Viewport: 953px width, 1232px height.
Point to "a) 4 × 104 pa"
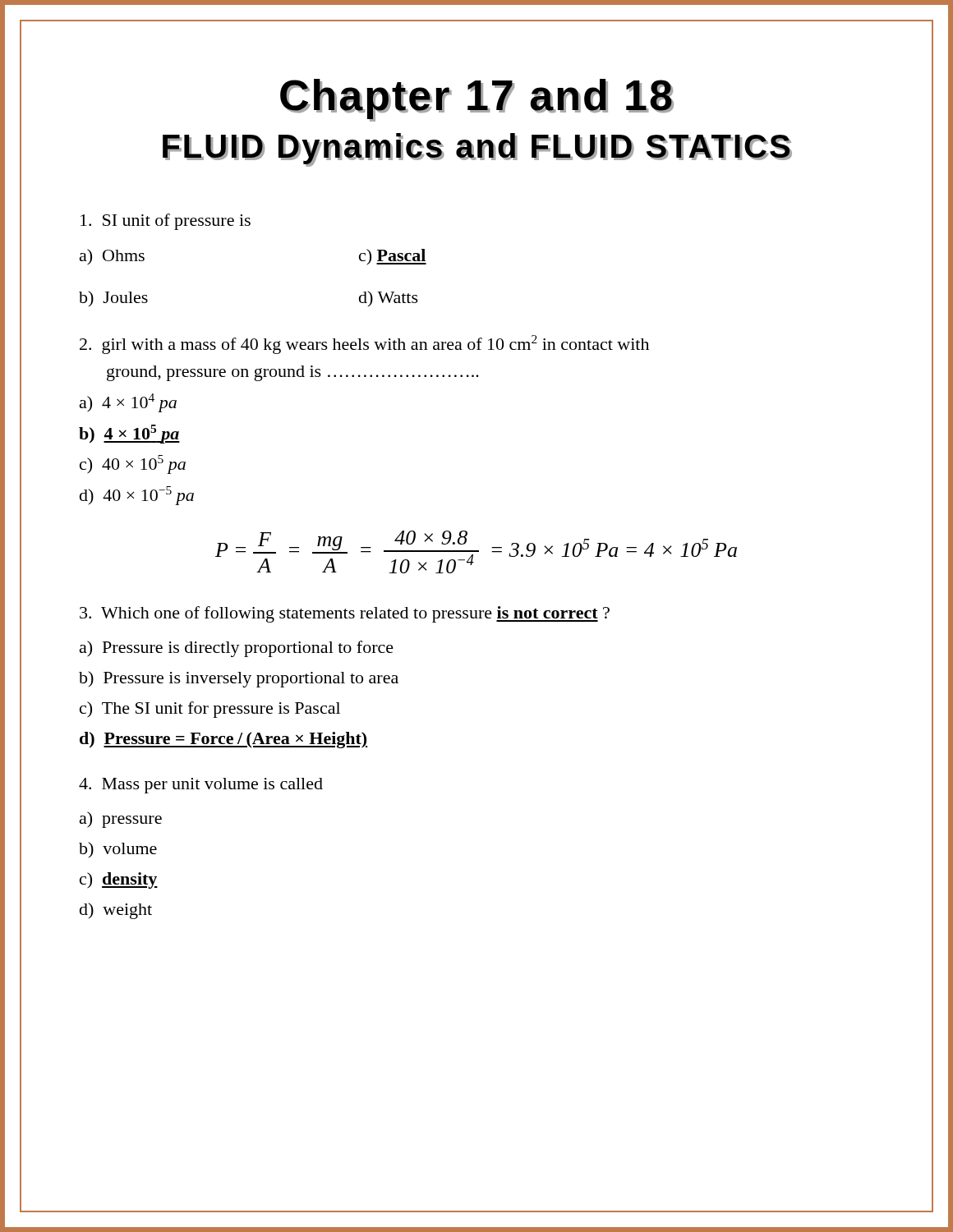128,401
